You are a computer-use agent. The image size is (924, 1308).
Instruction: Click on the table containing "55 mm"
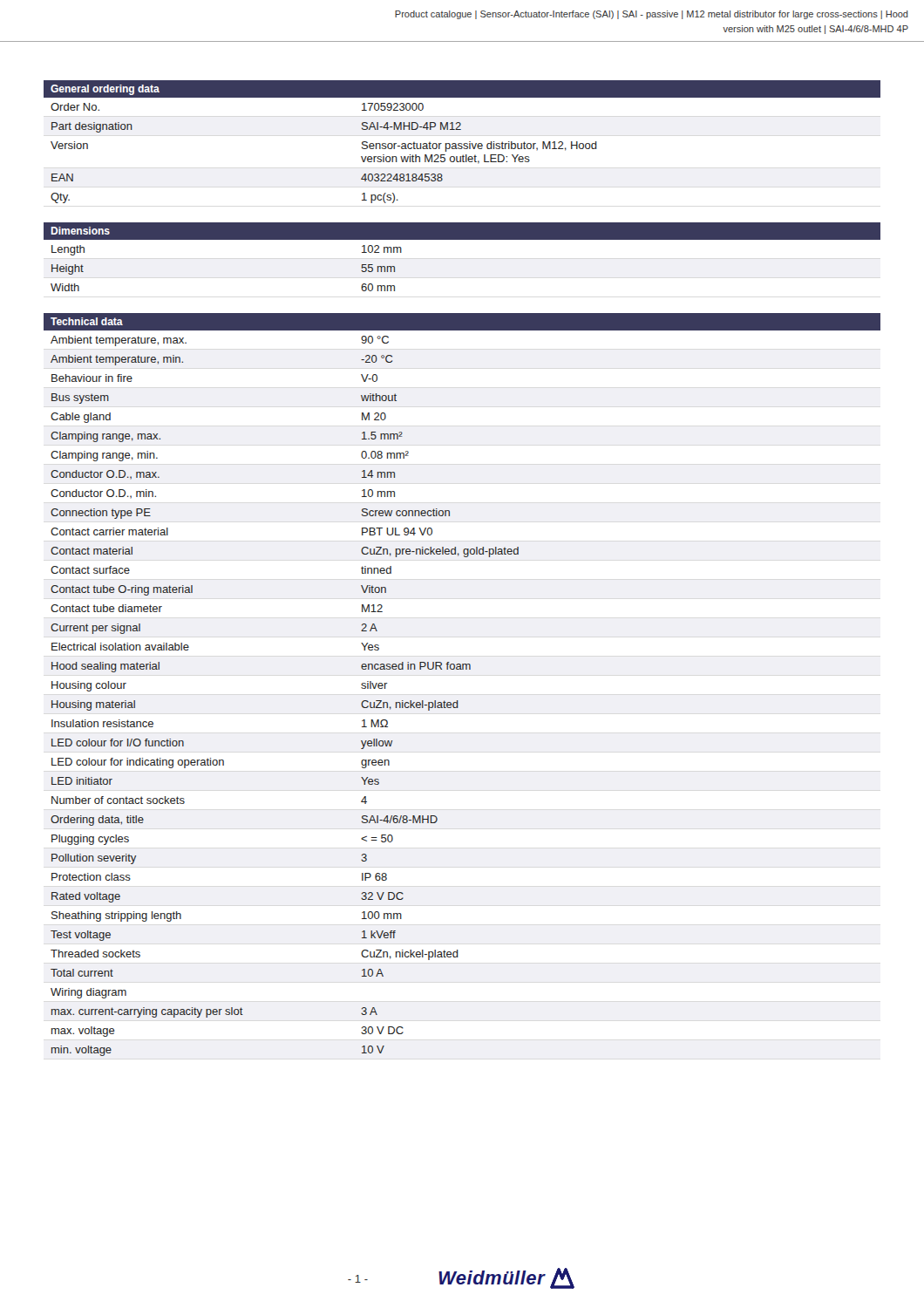[462, 269]
